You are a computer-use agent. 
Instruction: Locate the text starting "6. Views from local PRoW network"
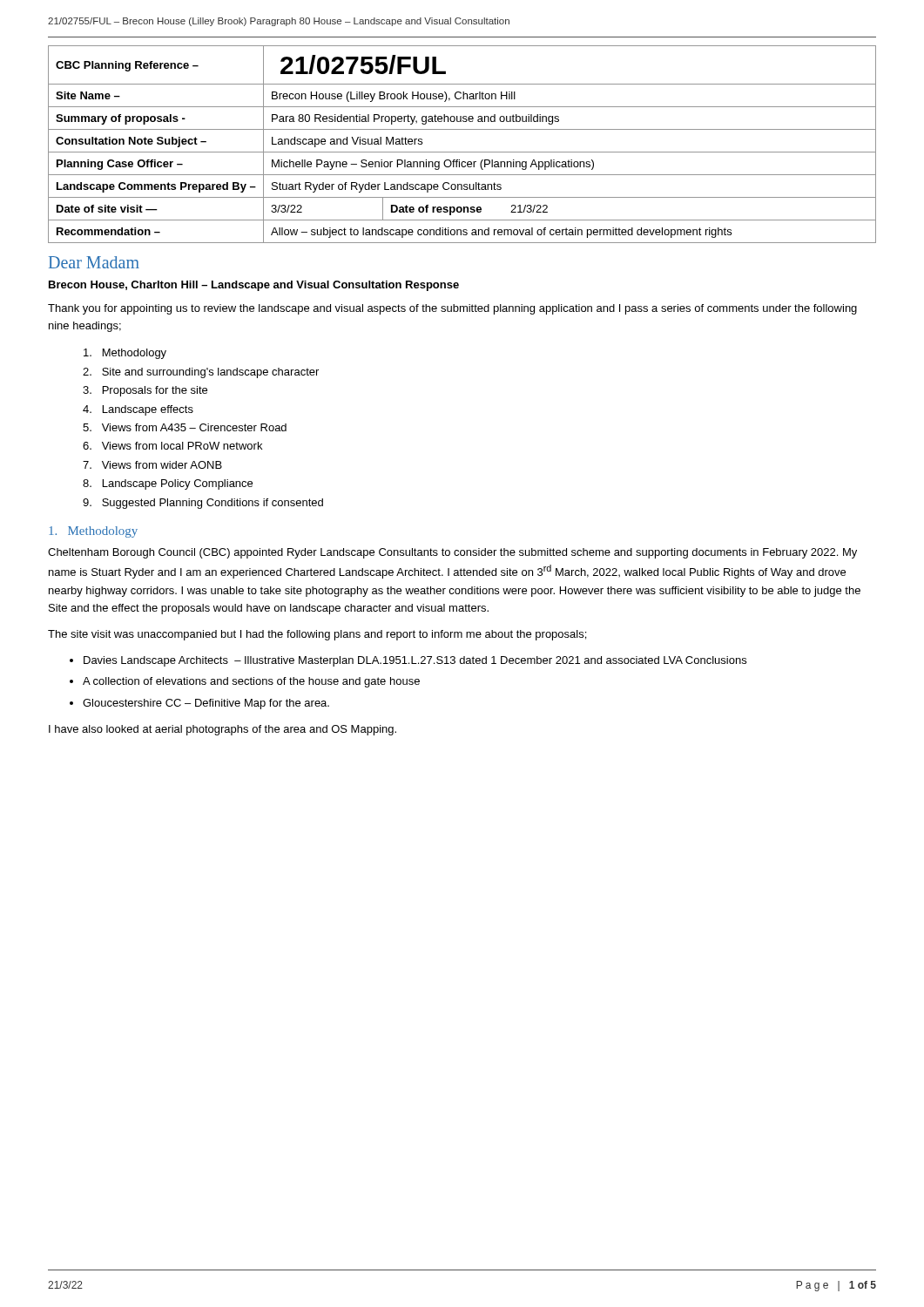click(x=173, y=446)
